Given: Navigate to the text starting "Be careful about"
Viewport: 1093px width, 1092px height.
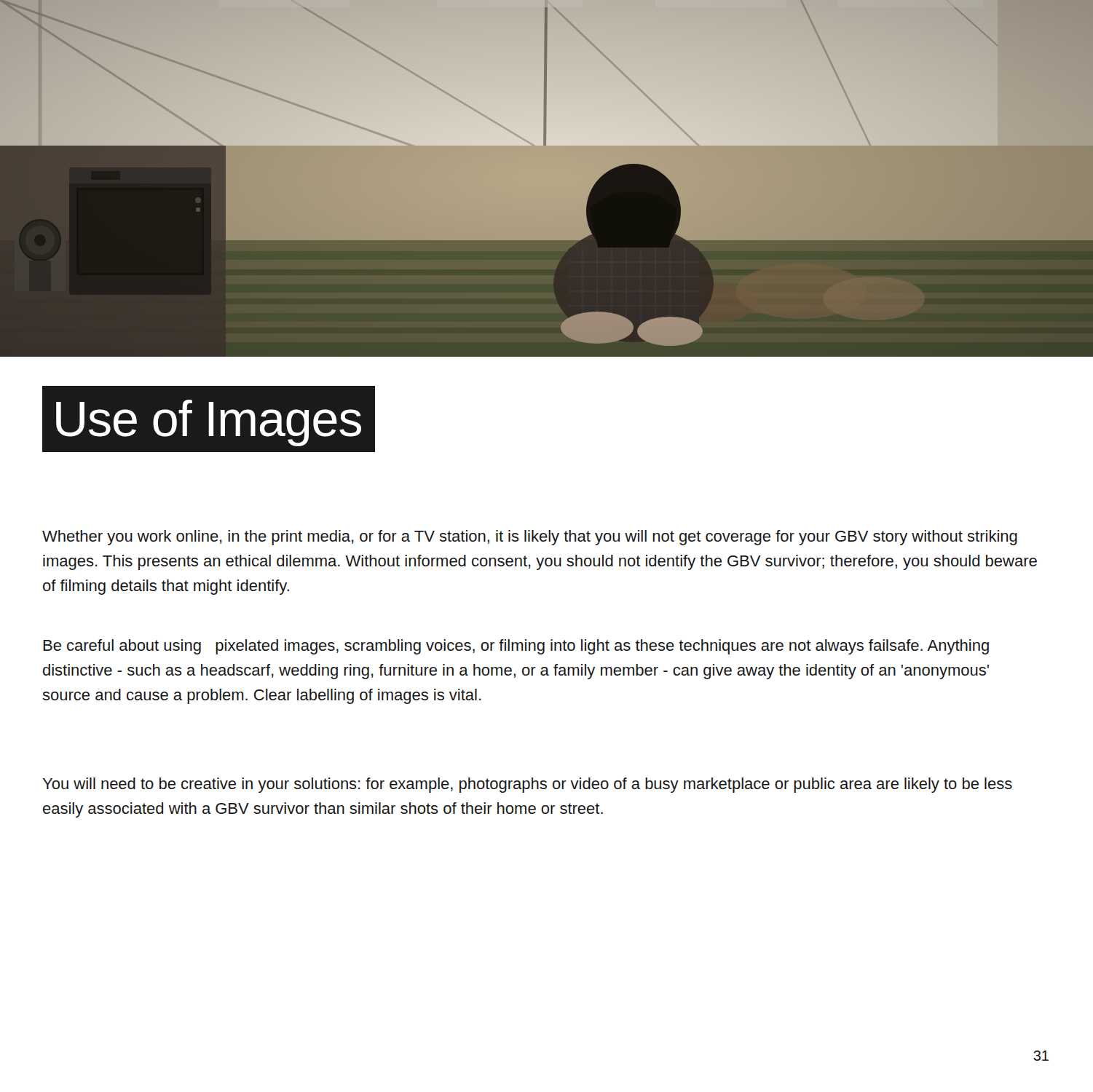Looking at the screenshot, I should click(516, 670).
